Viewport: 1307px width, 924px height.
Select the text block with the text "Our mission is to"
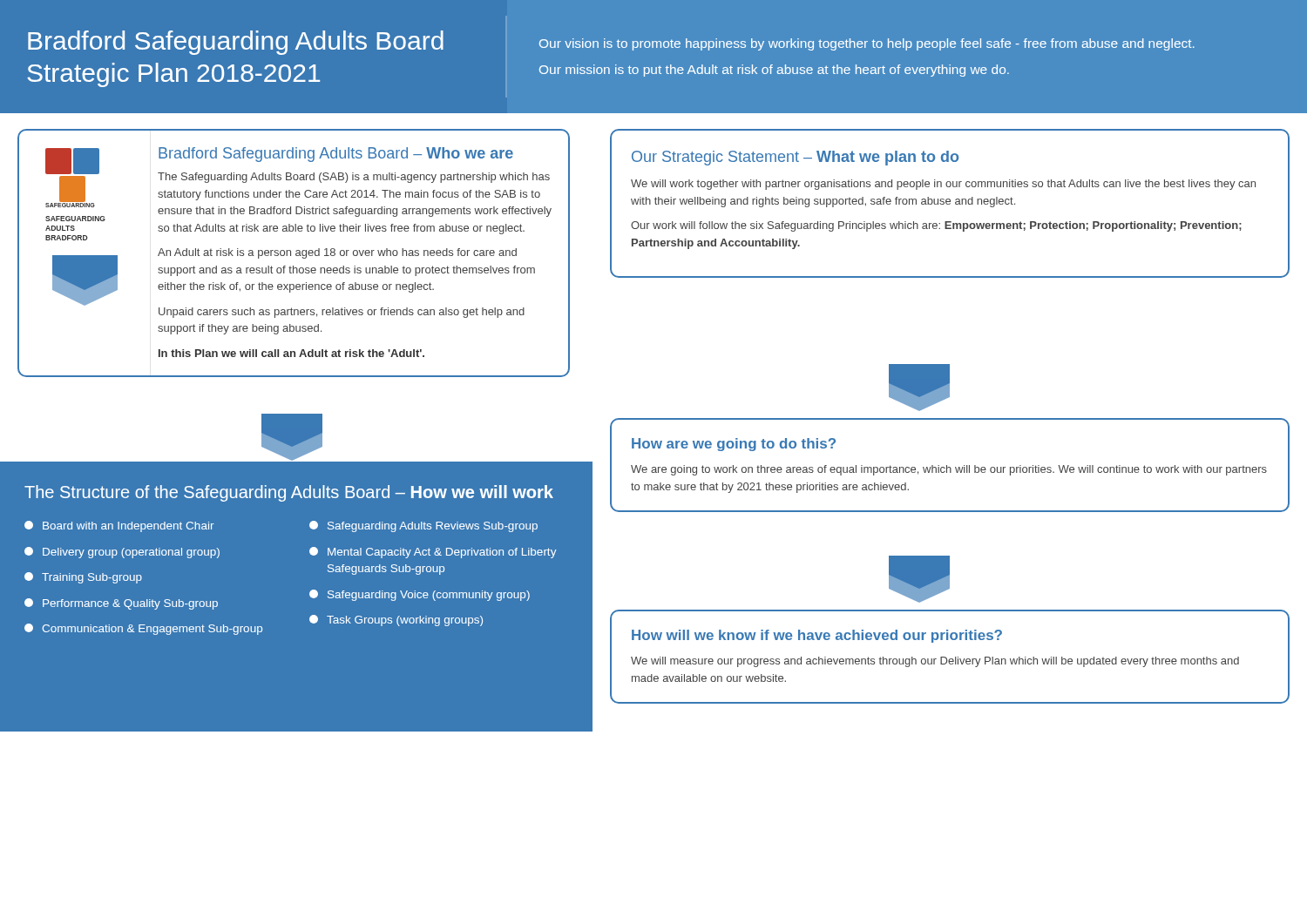tap(774, 69)
